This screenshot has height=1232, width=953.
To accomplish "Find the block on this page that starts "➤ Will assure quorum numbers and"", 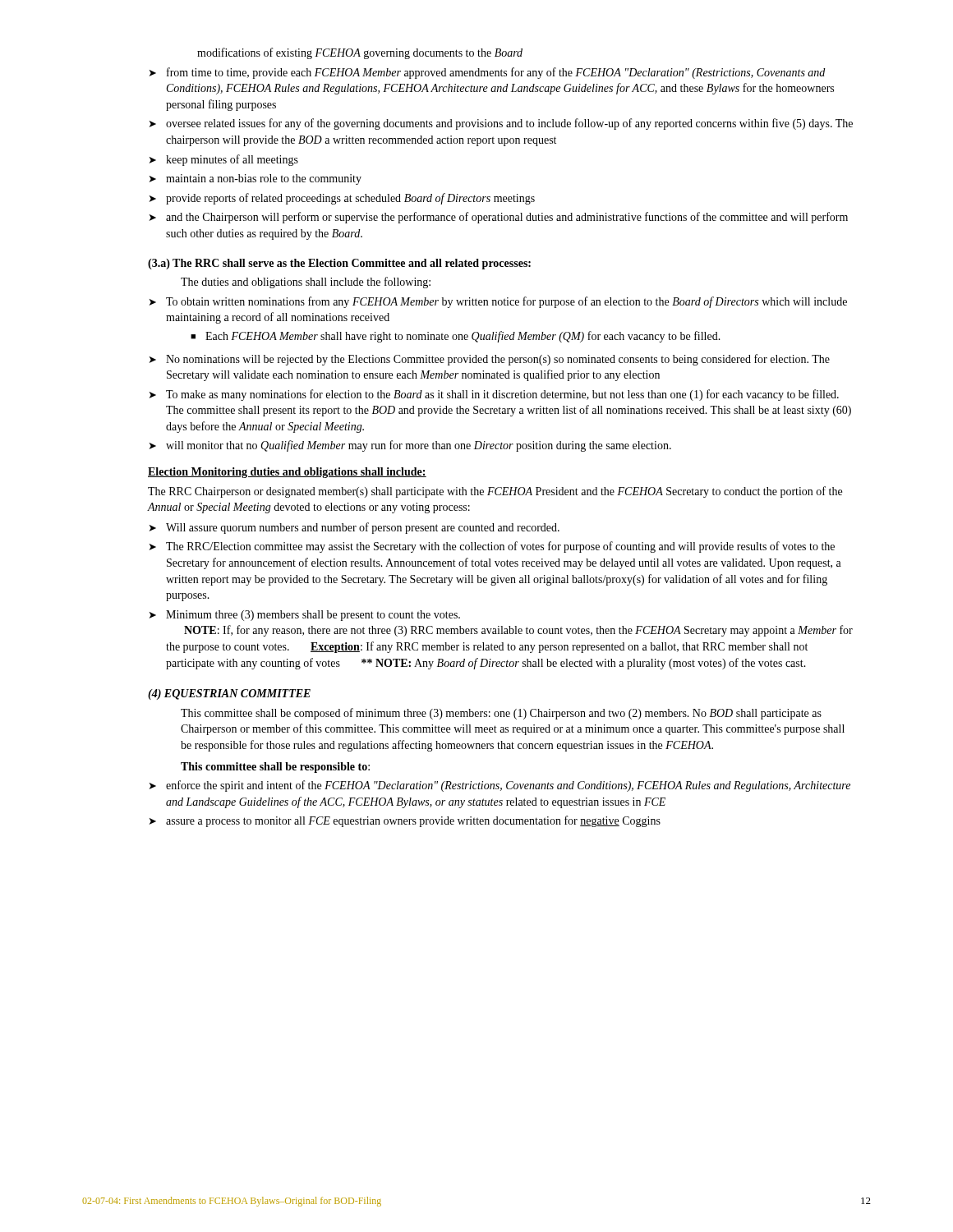I will 501,528.
